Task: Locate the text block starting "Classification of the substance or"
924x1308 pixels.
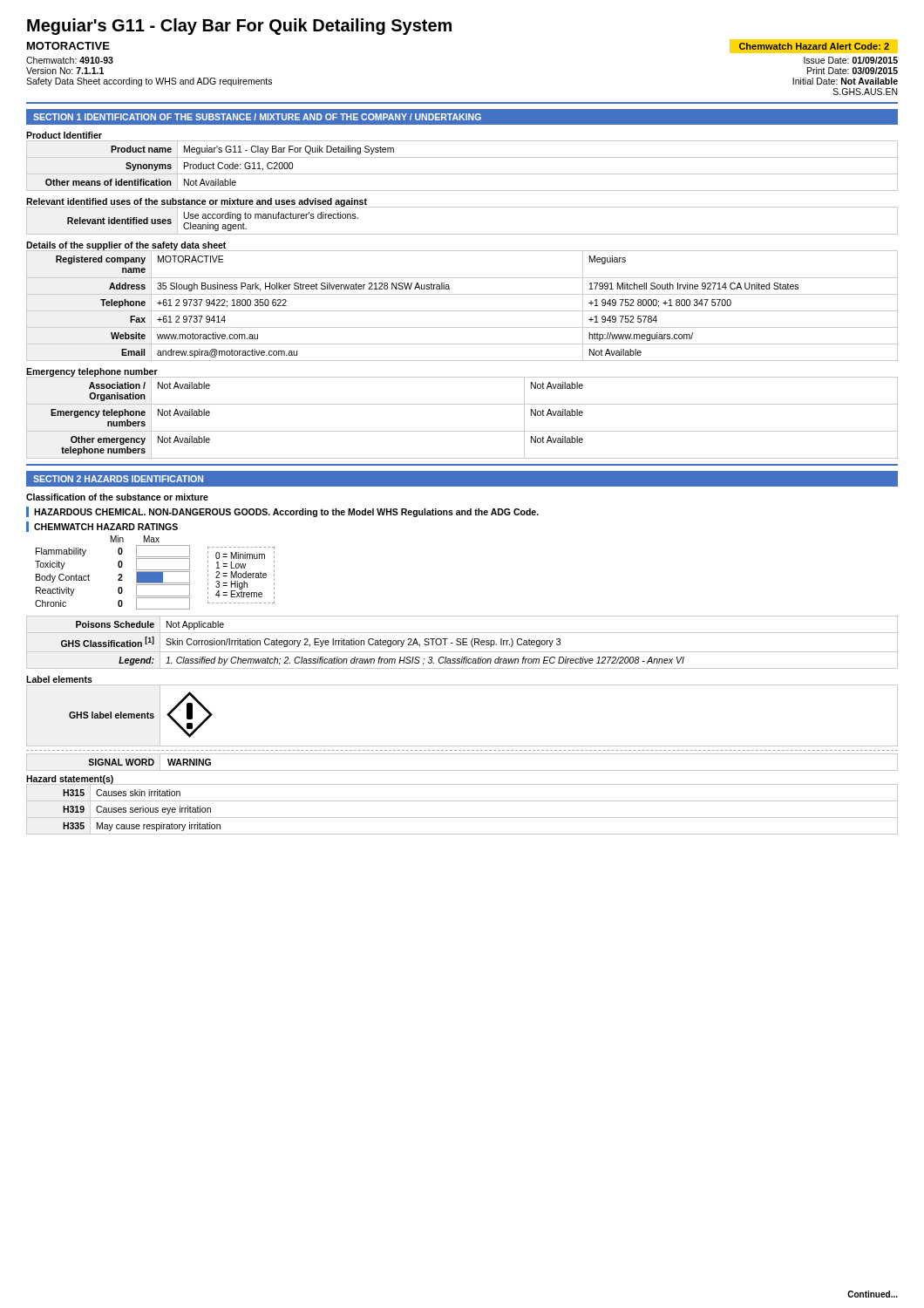Action: [117, 497]
